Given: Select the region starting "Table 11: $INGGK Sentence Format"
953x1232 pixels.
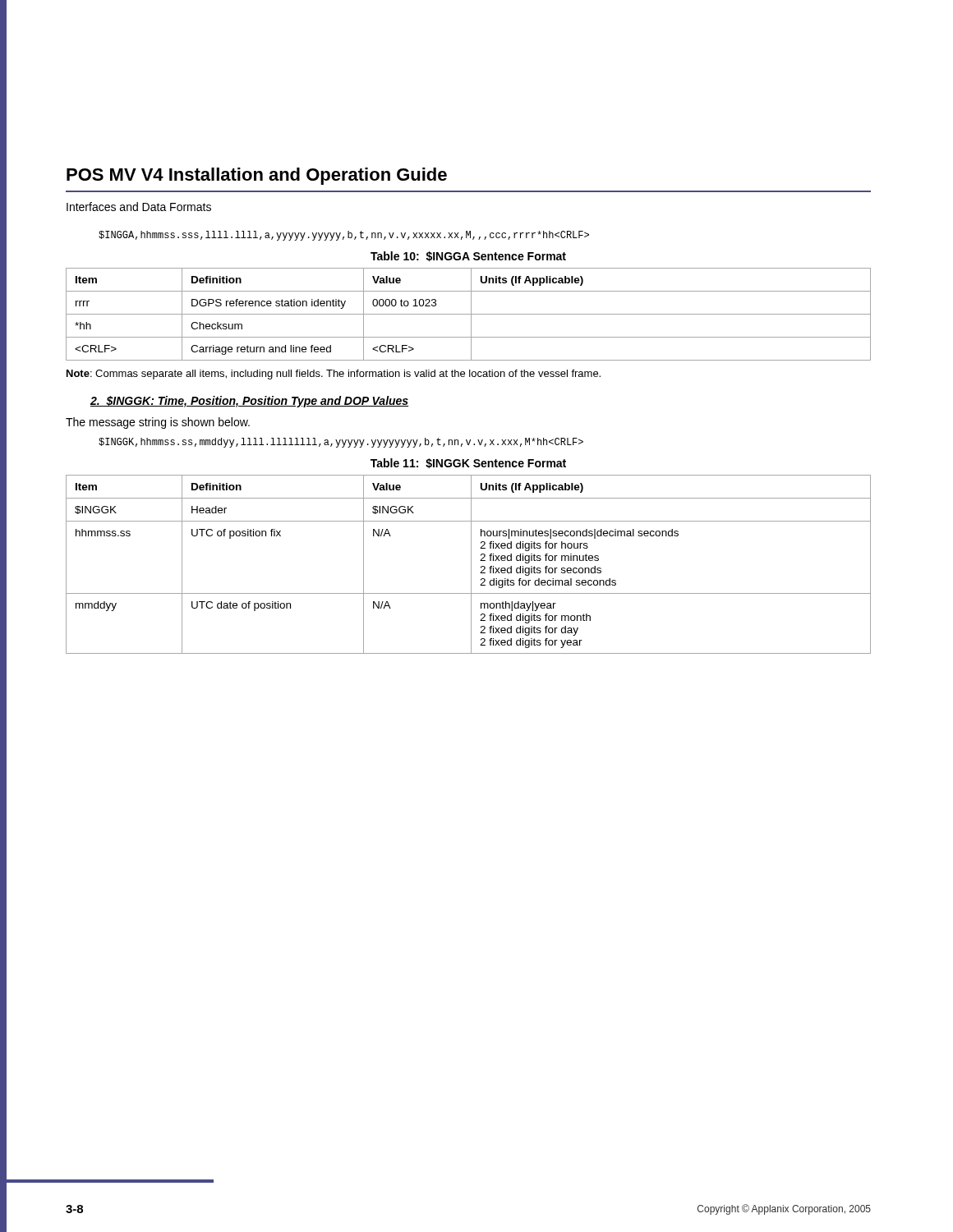Looking at the screenshot, I should pos(468,463).
